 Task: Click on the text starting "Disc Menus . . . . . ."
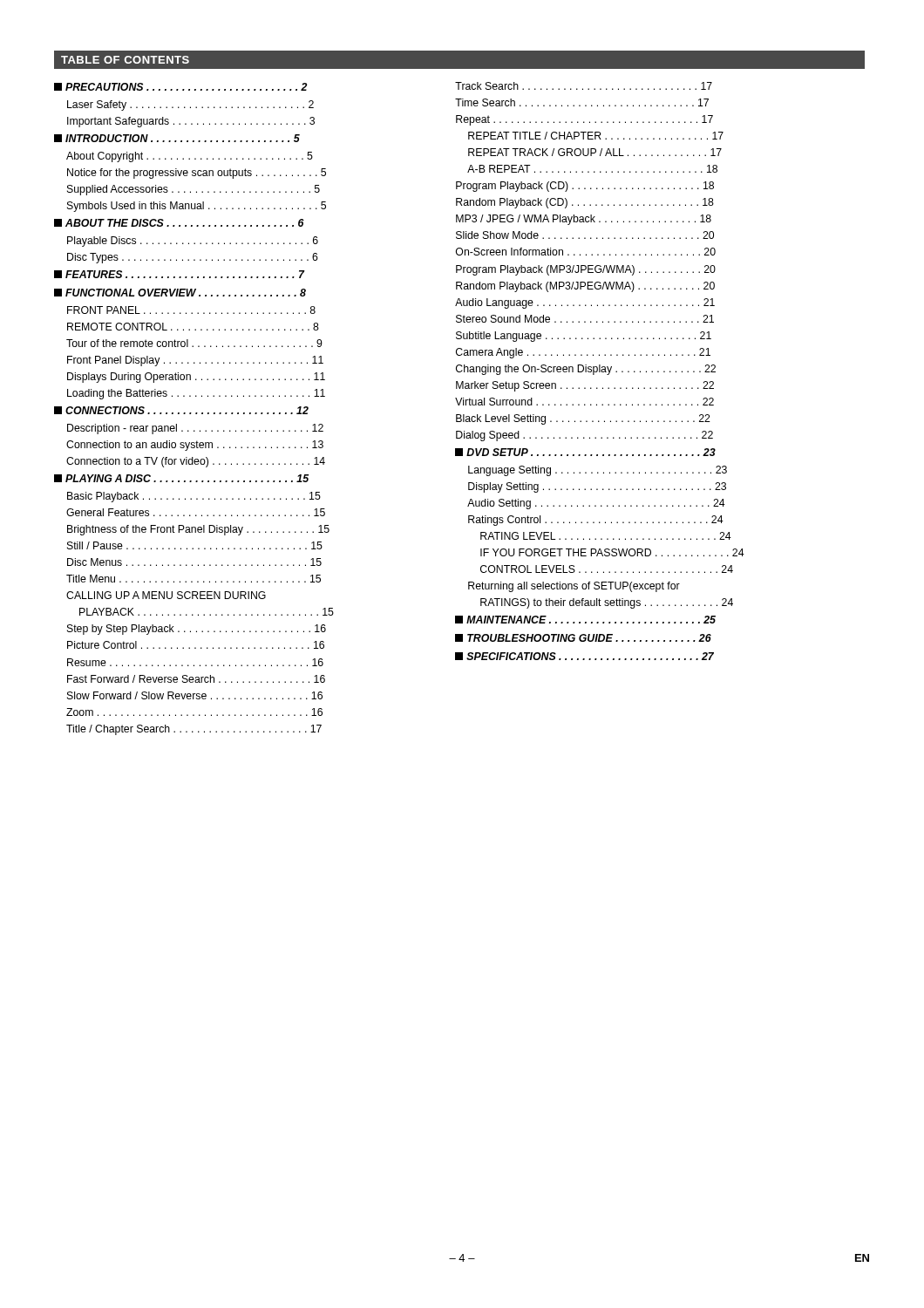194,563
